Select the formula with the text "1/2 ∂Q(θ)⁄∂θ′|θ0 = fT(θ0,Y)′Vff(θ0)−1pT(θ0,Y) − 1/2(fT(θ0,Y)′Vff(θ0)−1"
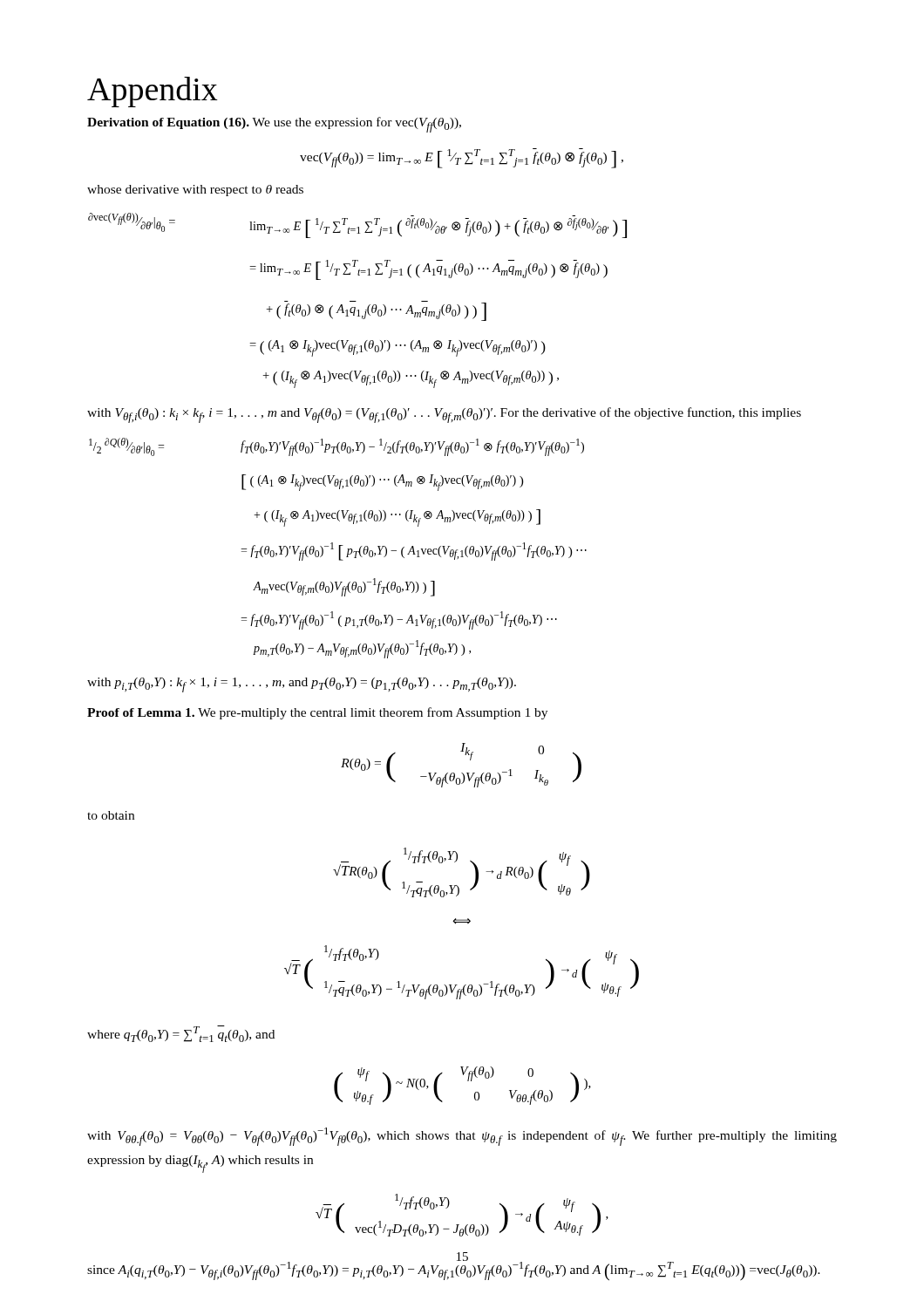 tap(462, 548)
